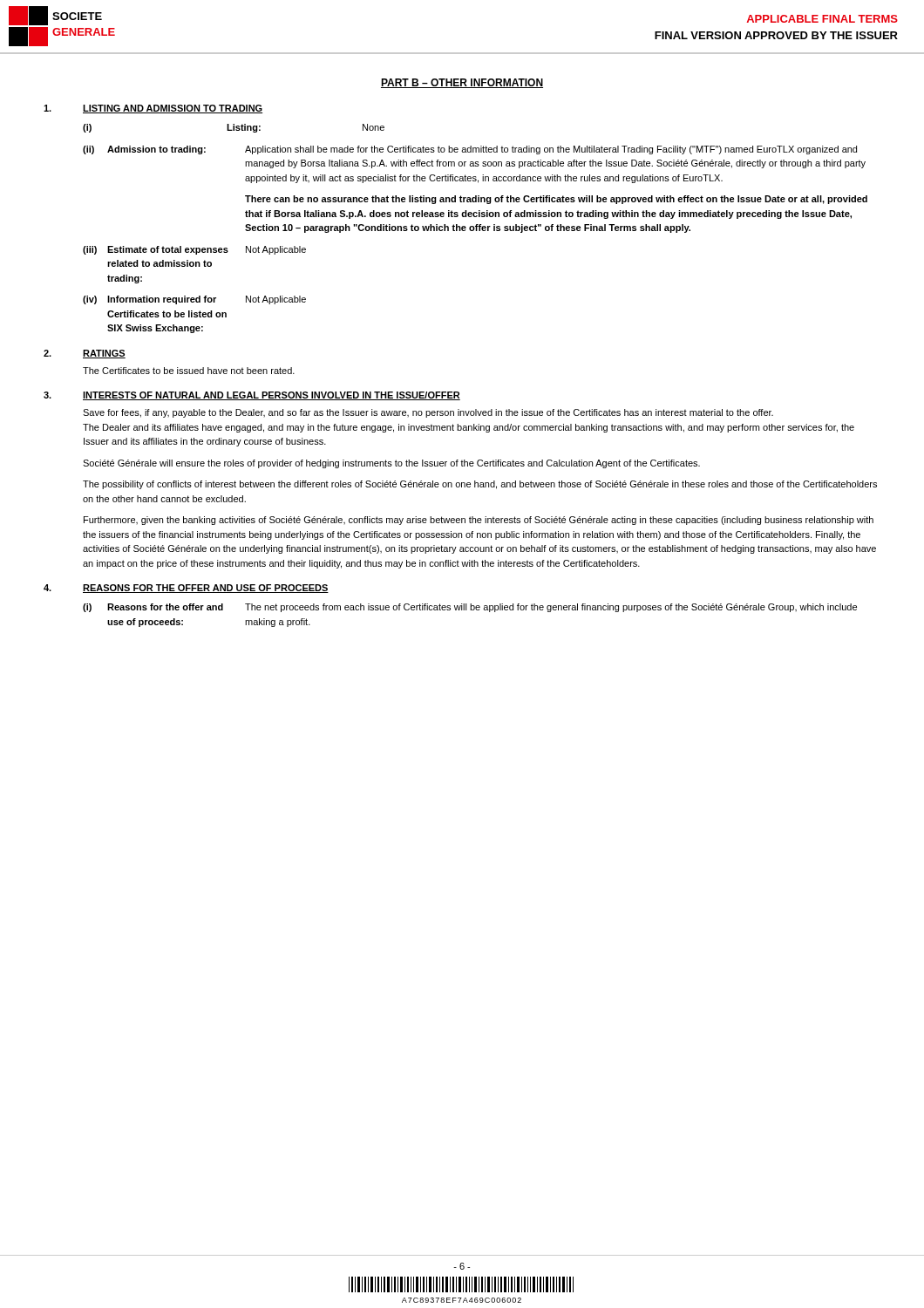
Task: Where is the passage that starts "Société Générale will ensure the roles"?
Action: pos(392,463)
